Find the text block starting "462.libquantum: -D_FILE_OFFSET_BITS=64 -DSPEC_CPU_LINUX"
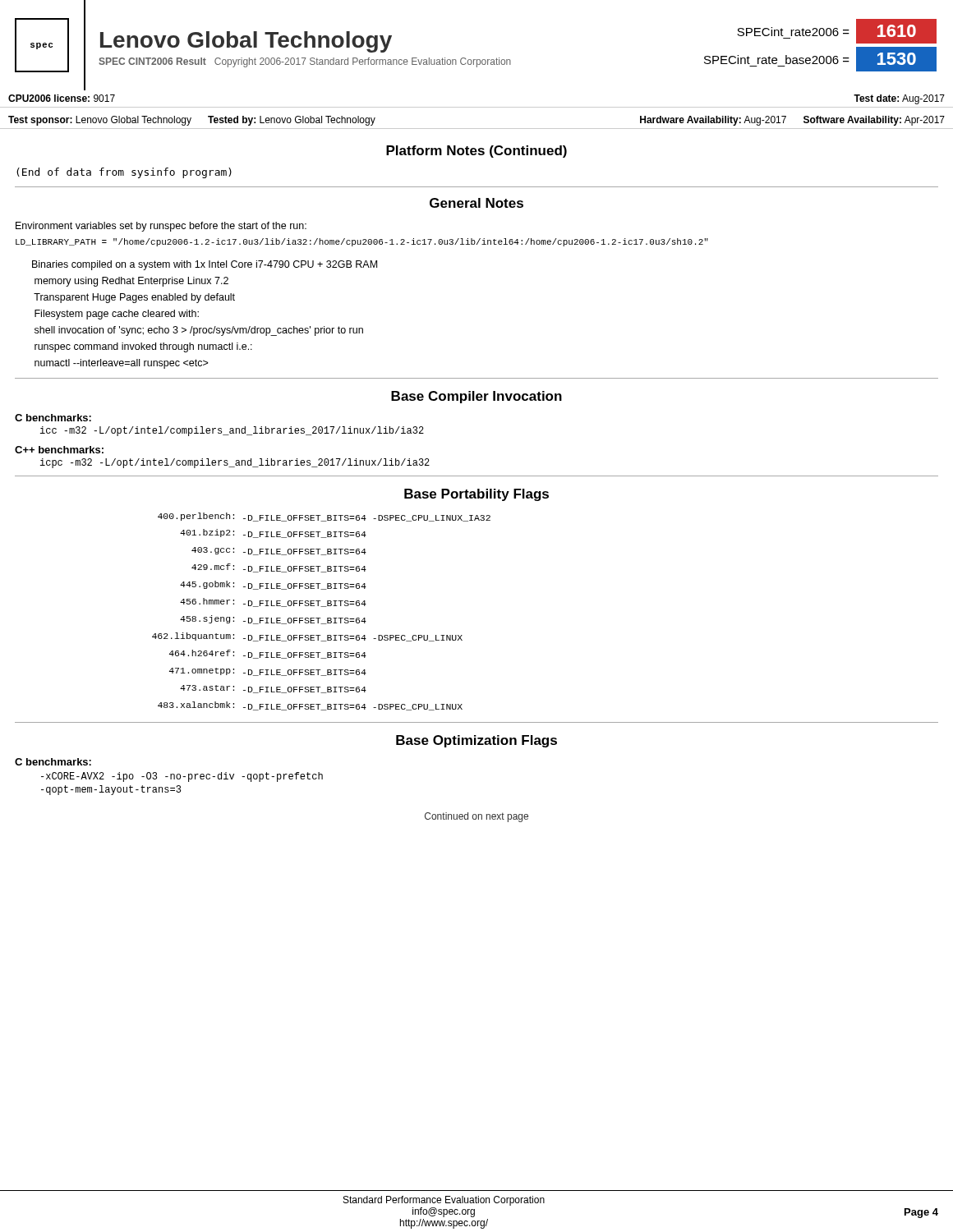The height and width of the screenshot is (1232, 953). coord(255,638)
